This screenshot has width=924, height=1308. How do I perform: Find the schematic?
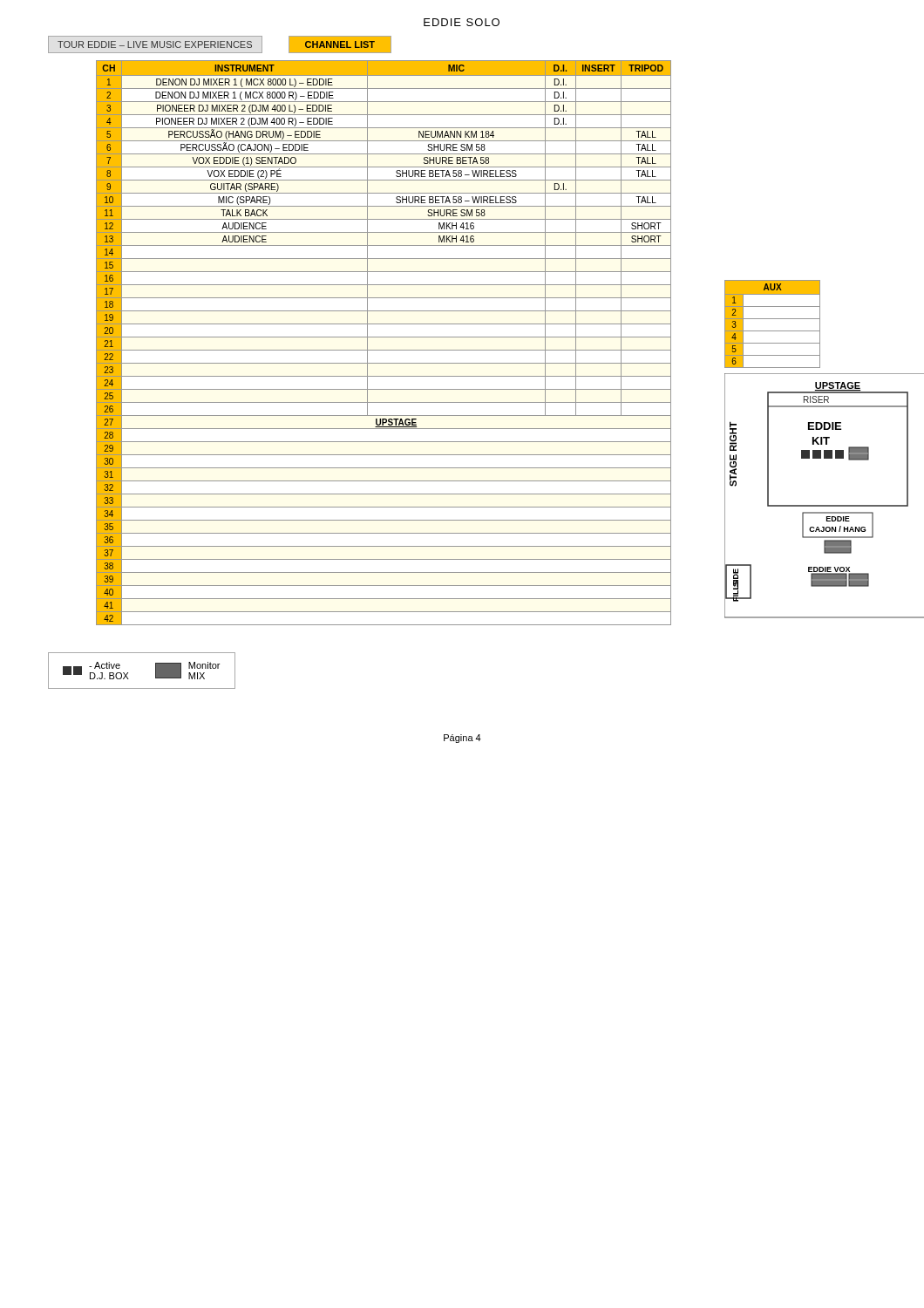(824, 509)
